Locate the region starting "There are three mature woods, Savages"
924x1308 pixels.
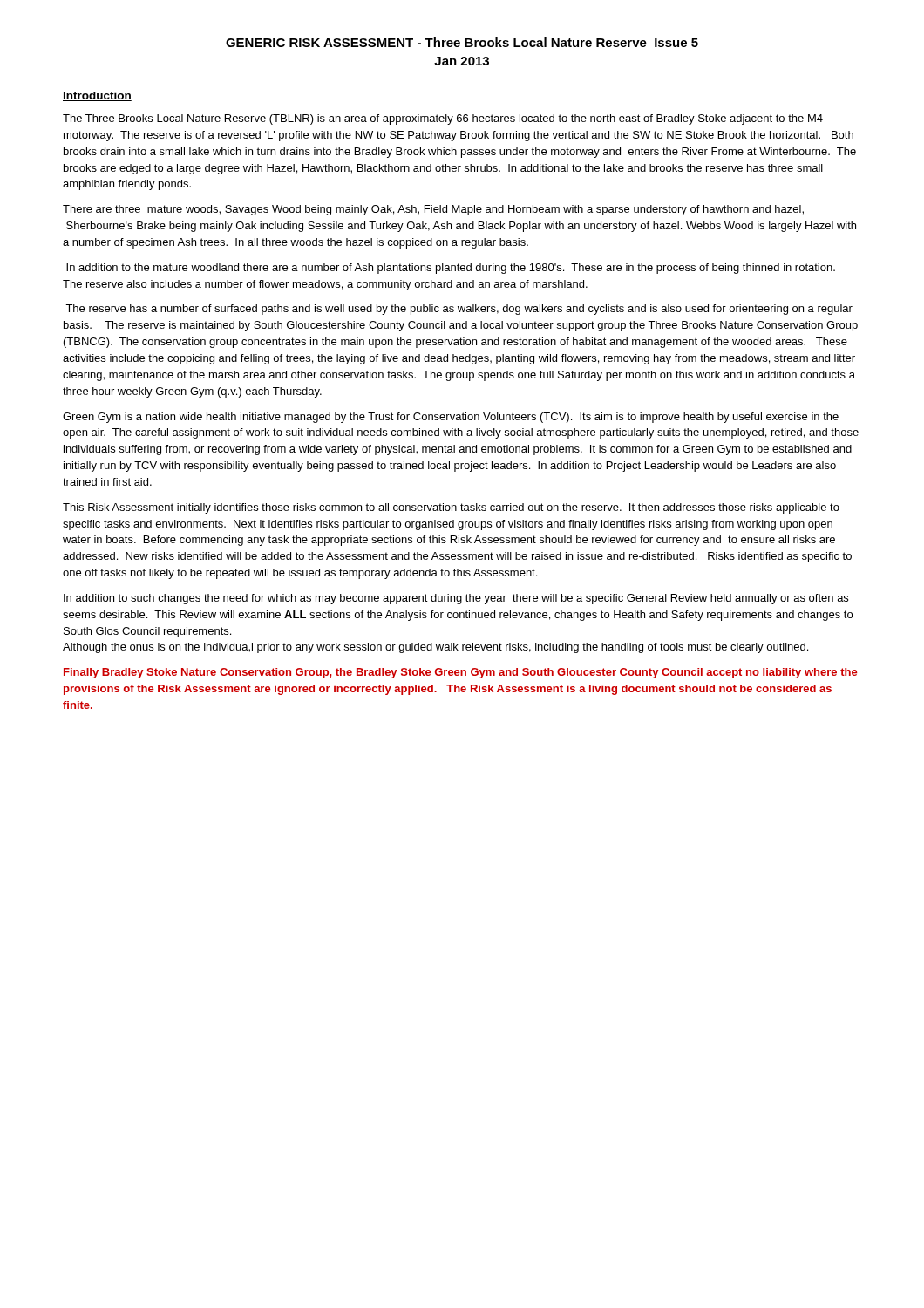pyautogui.click(x=460, y=225)
